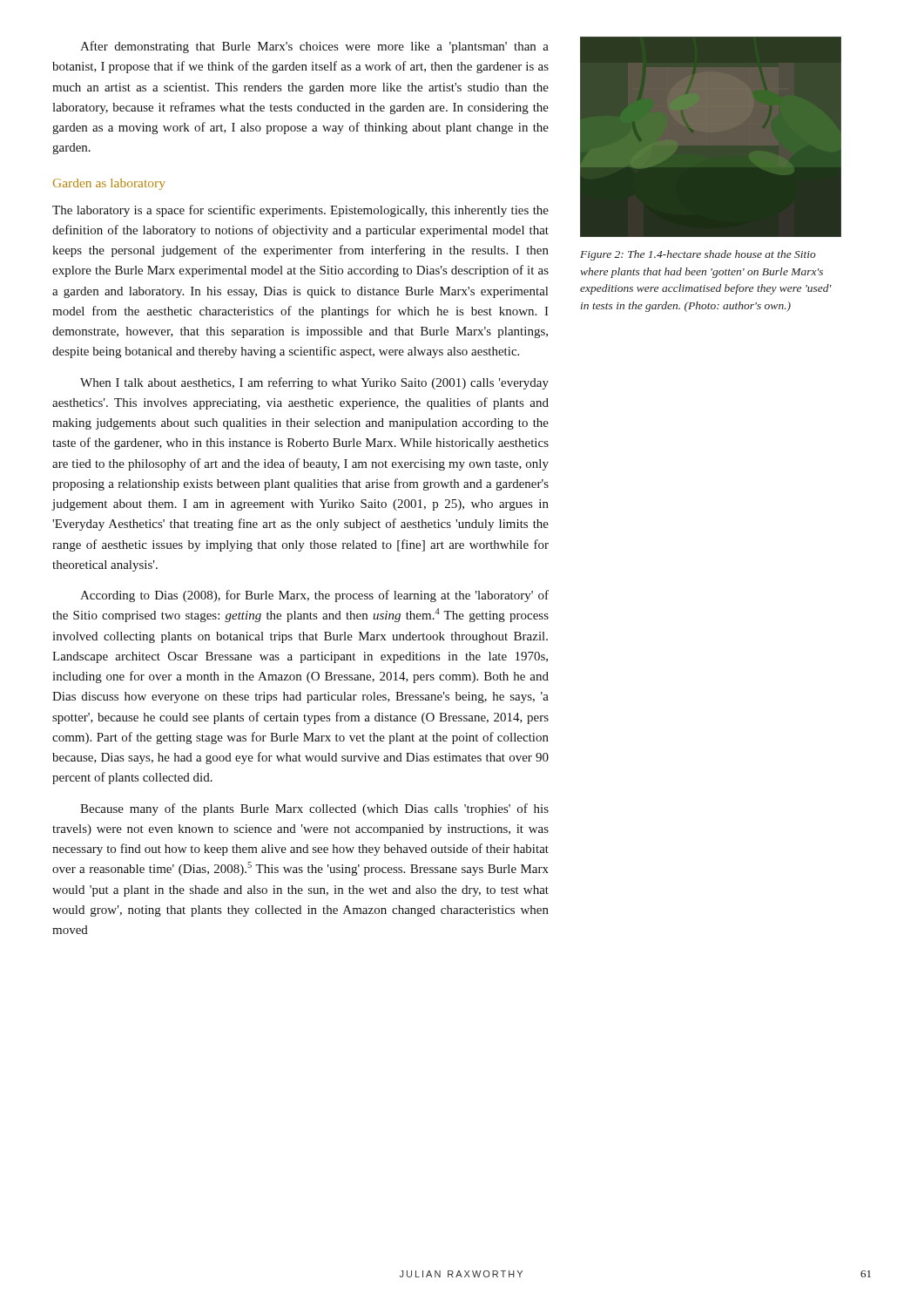The width and height of the screenshot is (924, 1307).
Task: Click on the element starting "Figure 2: The 1.4-hectare shade house at"
Action: pyautogui.click(x=706, y=280)
